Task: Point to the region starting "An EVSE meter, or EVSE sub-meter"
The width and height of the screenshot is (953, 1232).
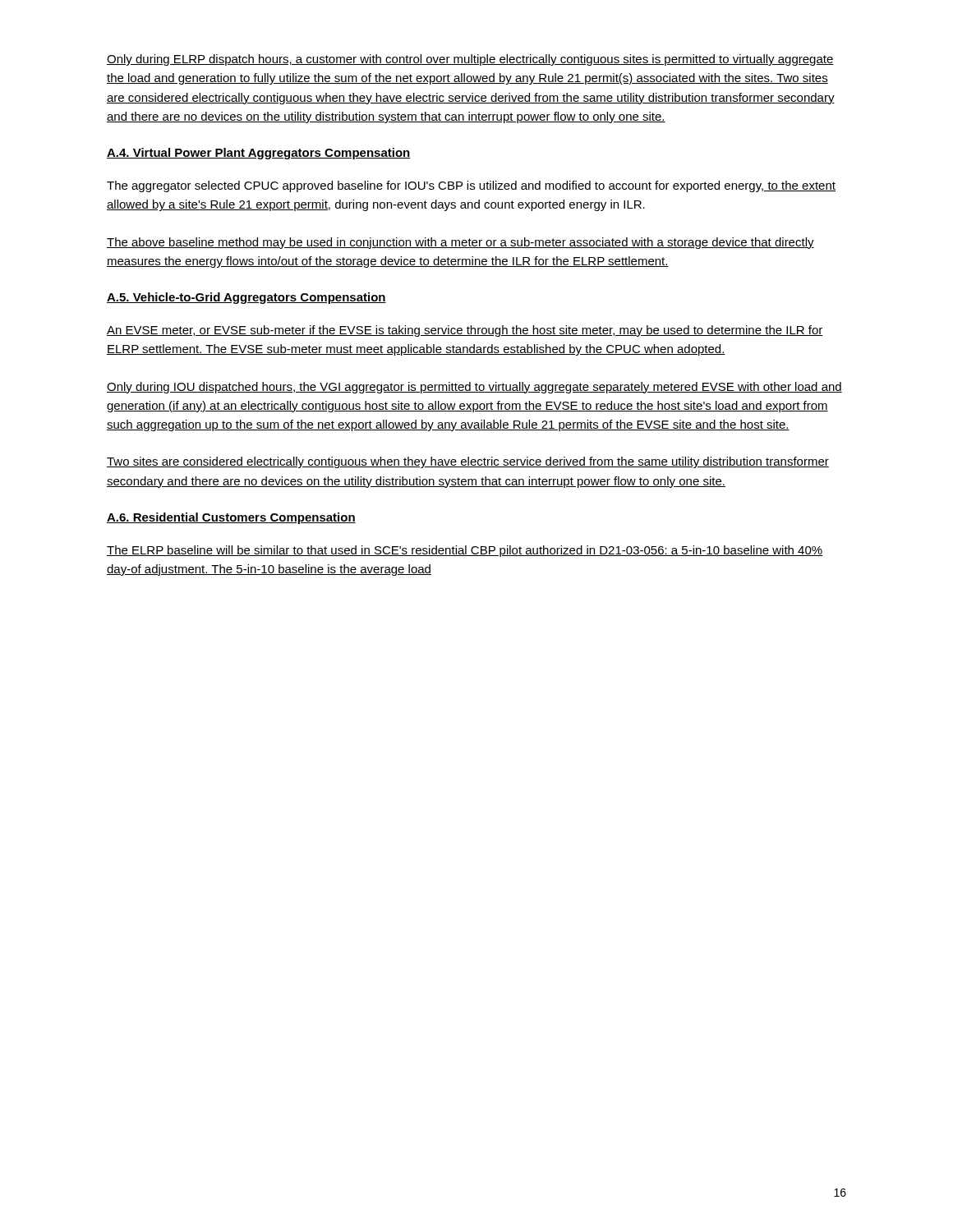Action: pyautogui.click(x=465, y=339)
